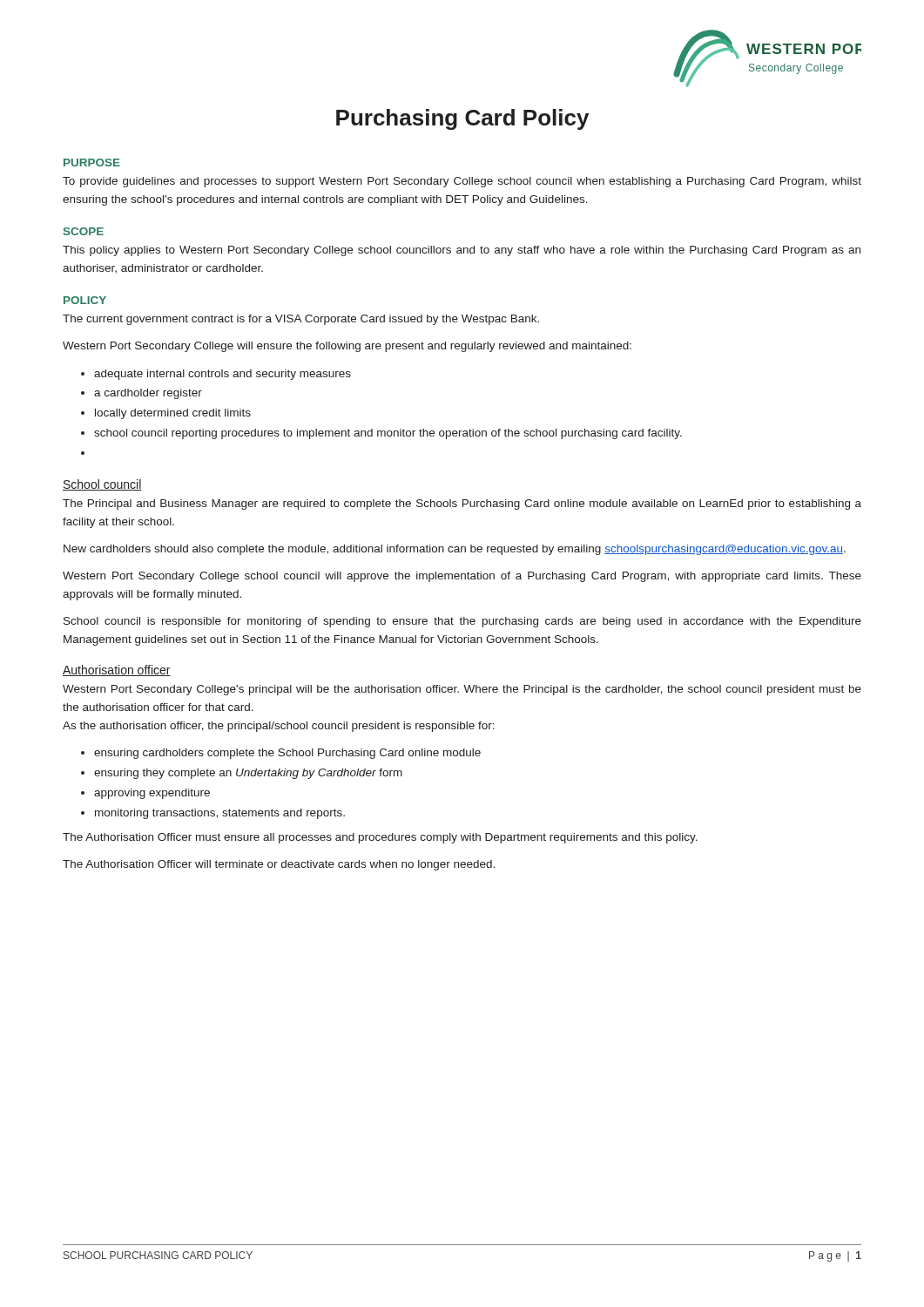The width and height of the screenshot is (924, 1307).
Task: Click on the text starting "The current government contract is for a VISA"
Action: (x=301, y=318)
